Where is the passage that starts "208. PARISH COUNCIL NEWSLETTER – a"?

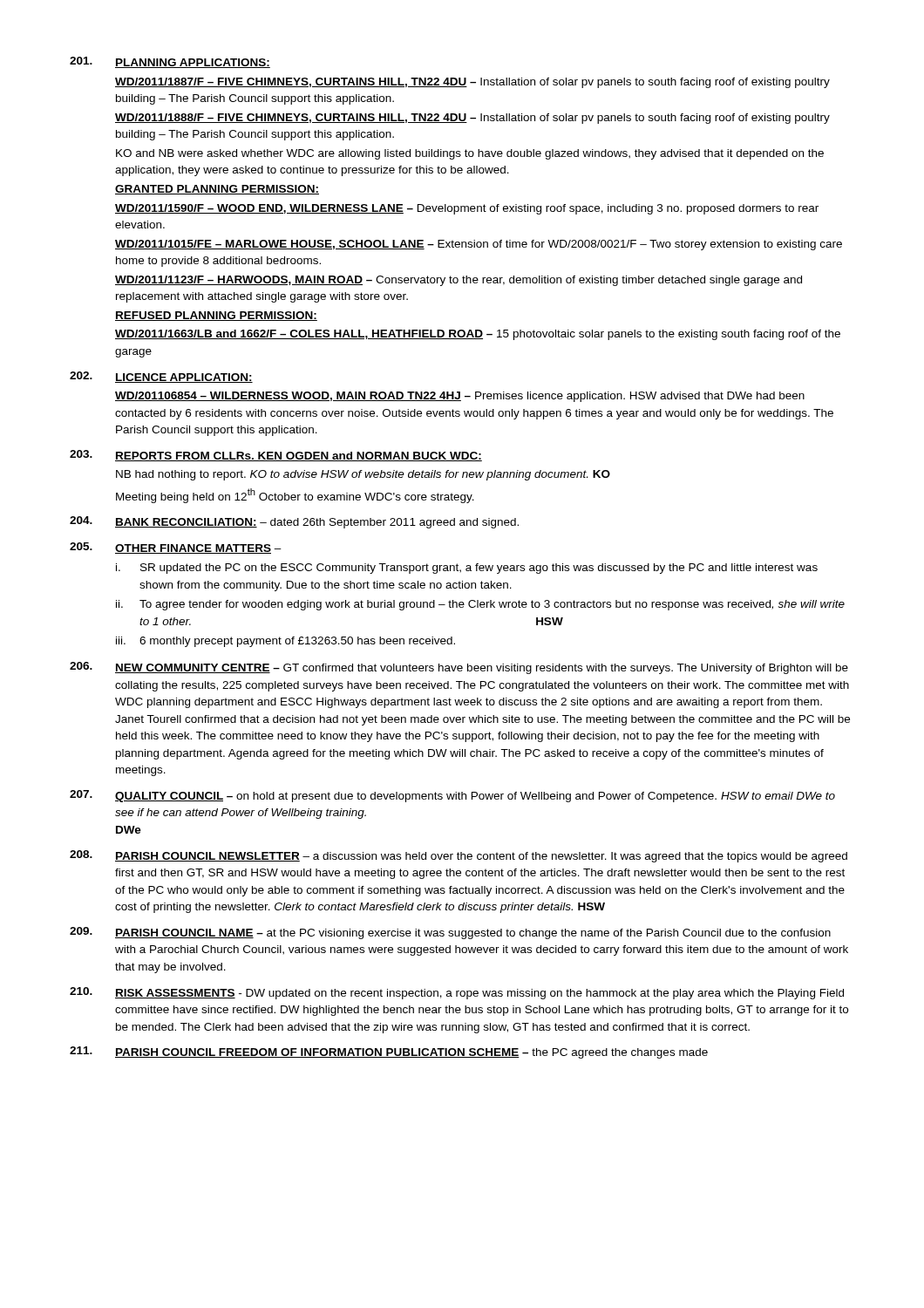462,881
